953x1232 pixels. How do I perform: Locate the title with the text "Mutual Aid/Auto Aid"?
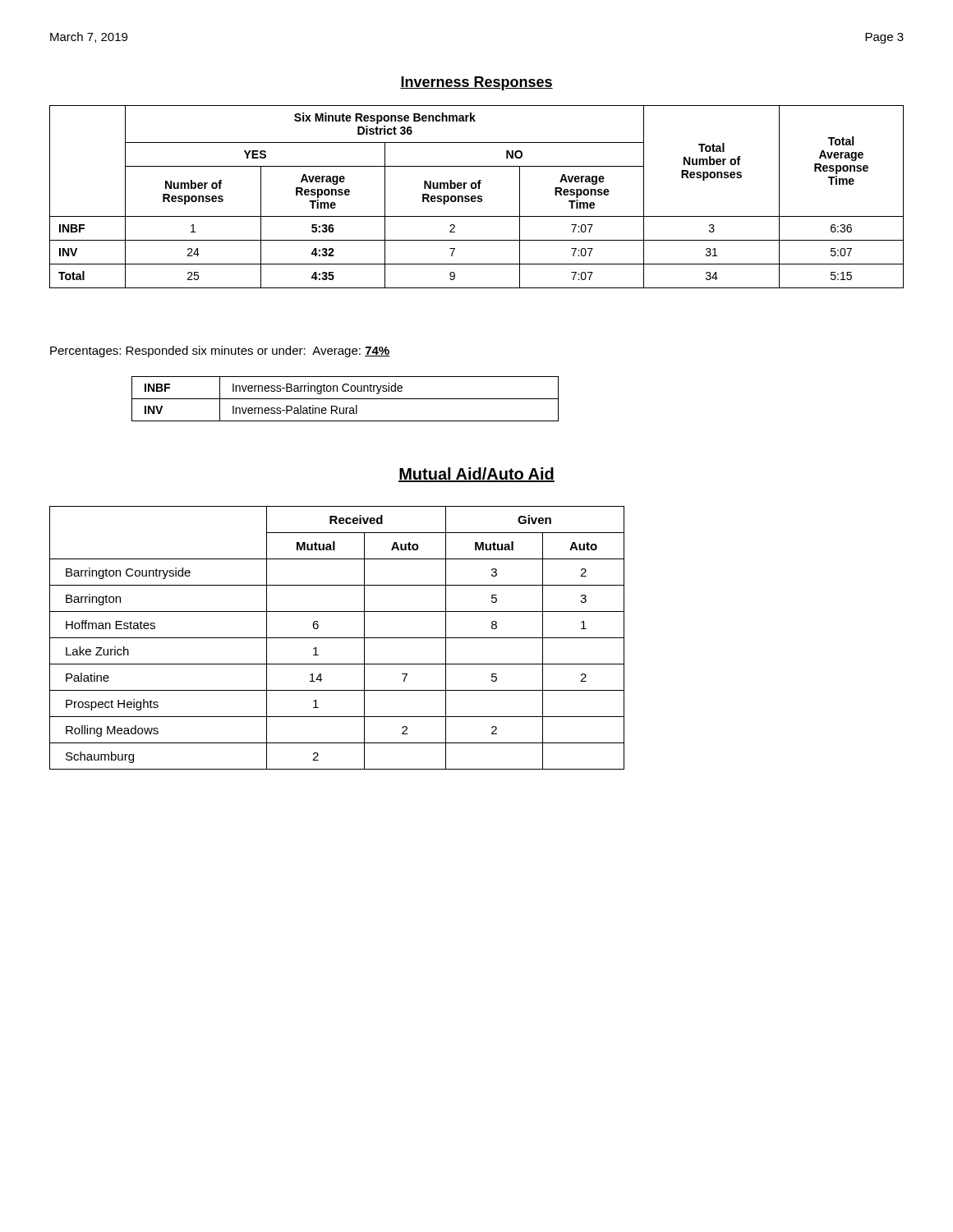476,474
